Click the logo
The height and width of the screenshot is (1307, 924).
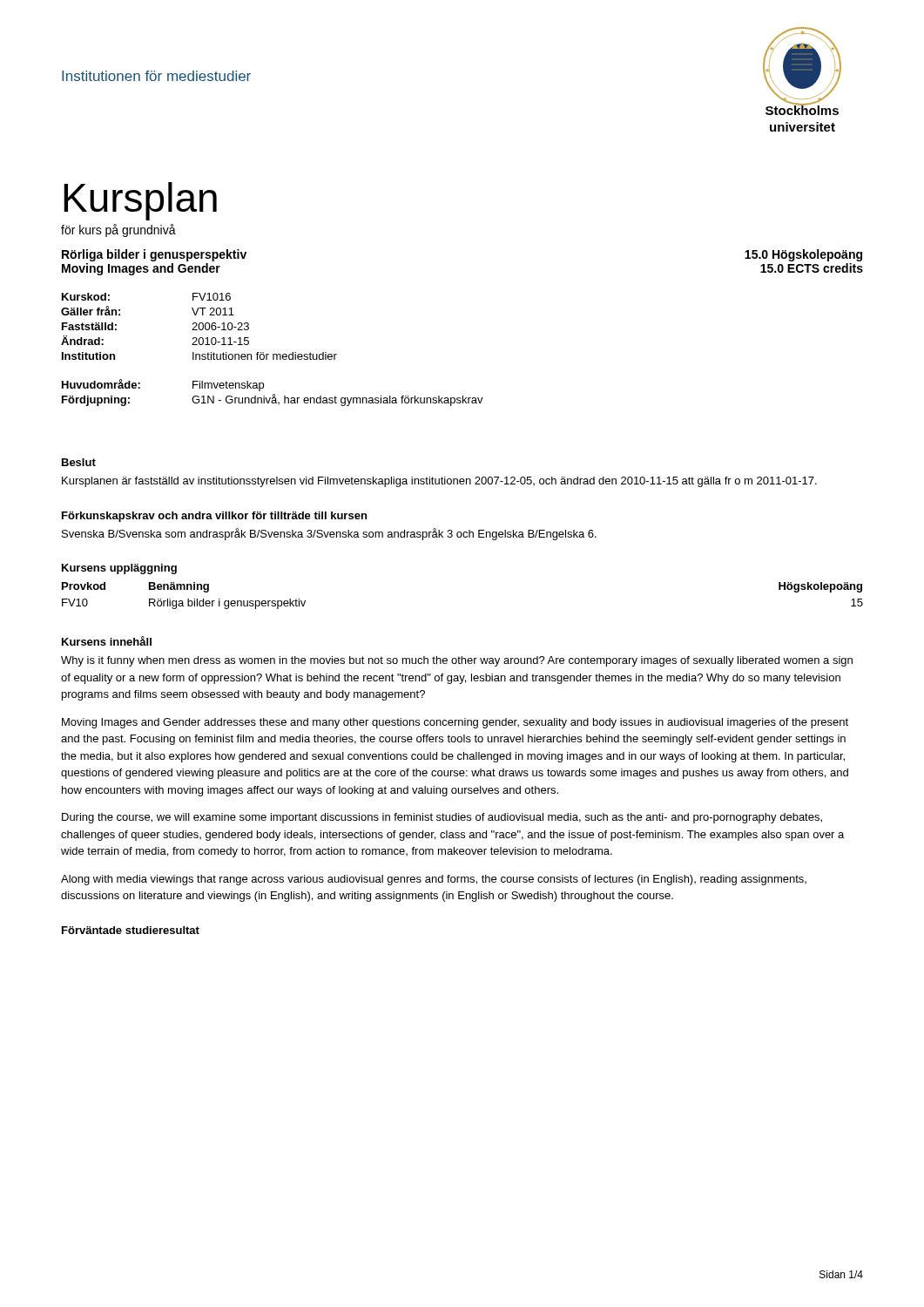click(802, 79)
